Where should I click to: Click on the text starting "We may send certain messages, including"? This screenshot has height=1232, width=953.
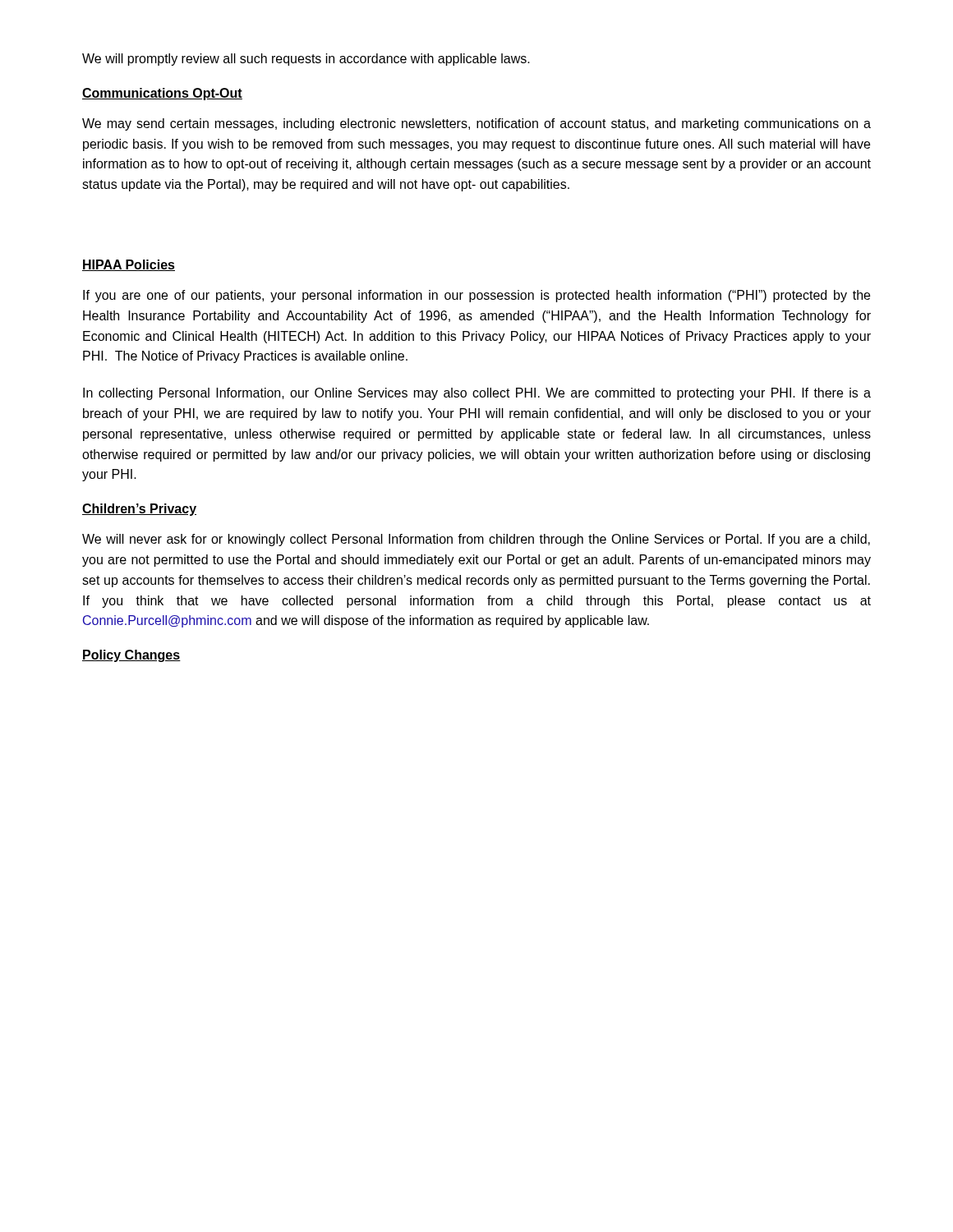point(476,154)
